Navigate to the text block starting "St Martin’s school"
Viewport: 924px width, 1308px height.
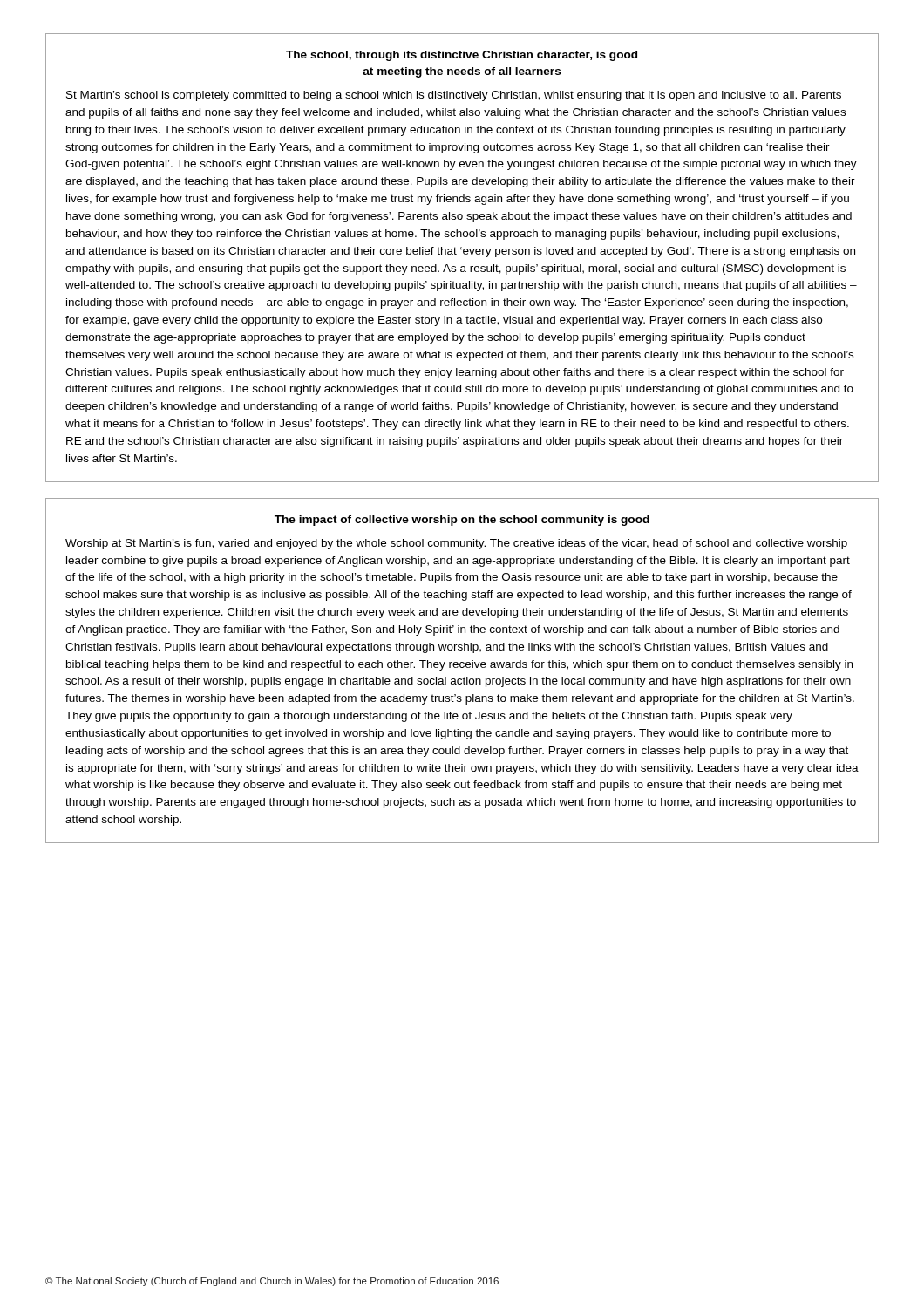(x=461, y=276)
